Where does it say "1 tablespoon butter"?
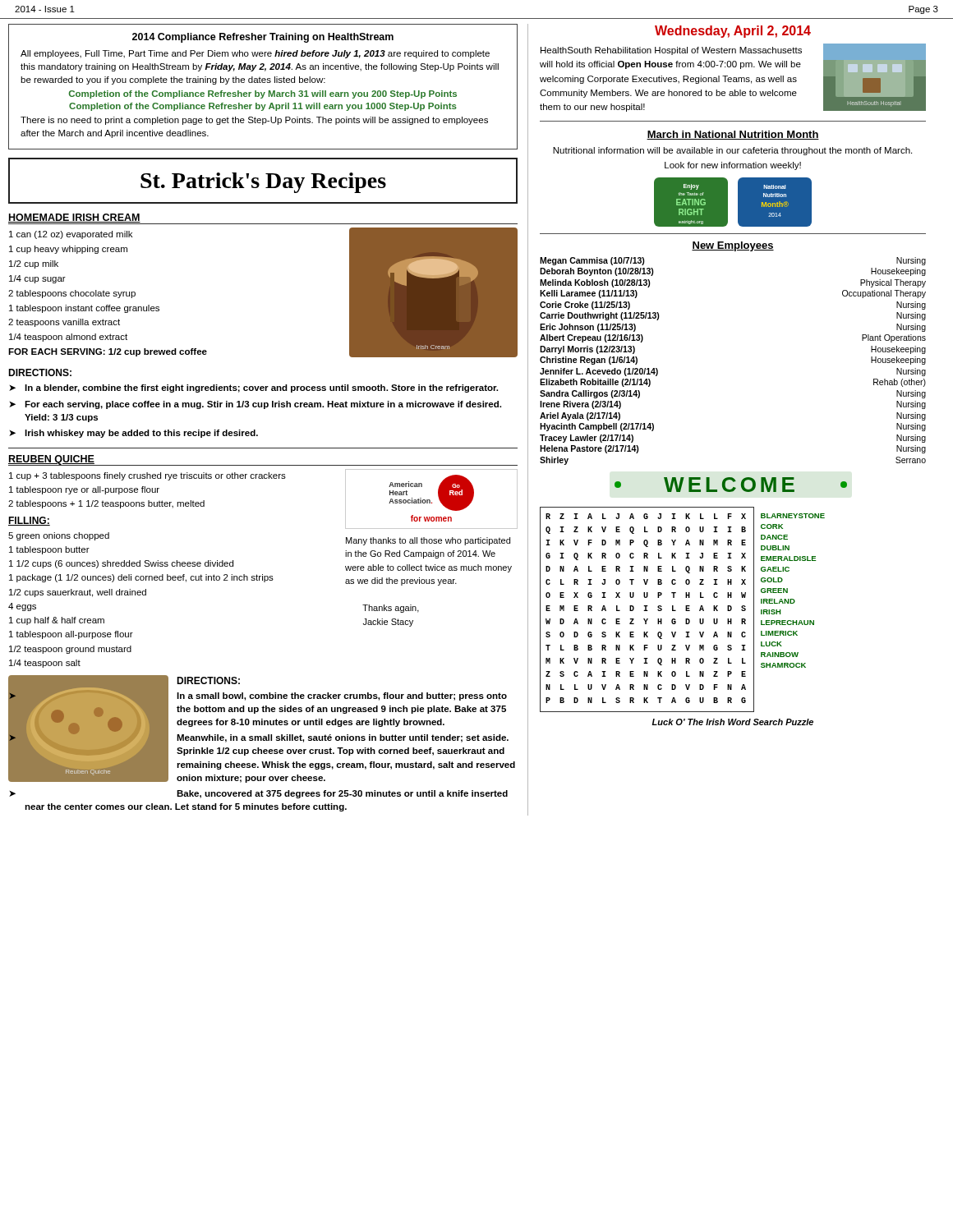The image size is (953, 1232). [49, 549]
